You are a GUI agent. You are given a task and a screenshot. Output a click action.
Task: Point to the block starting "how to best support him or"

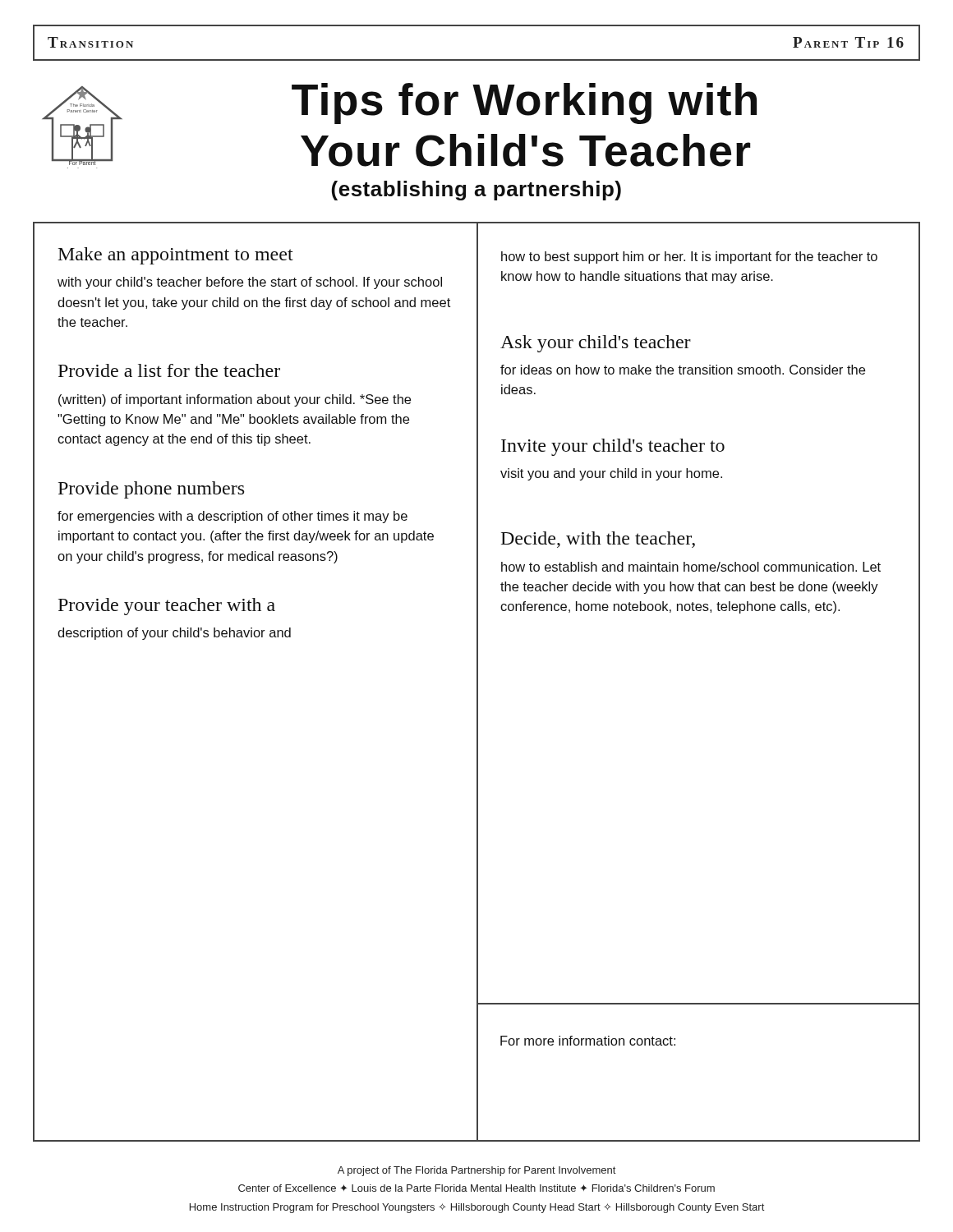tap(698, 266)
